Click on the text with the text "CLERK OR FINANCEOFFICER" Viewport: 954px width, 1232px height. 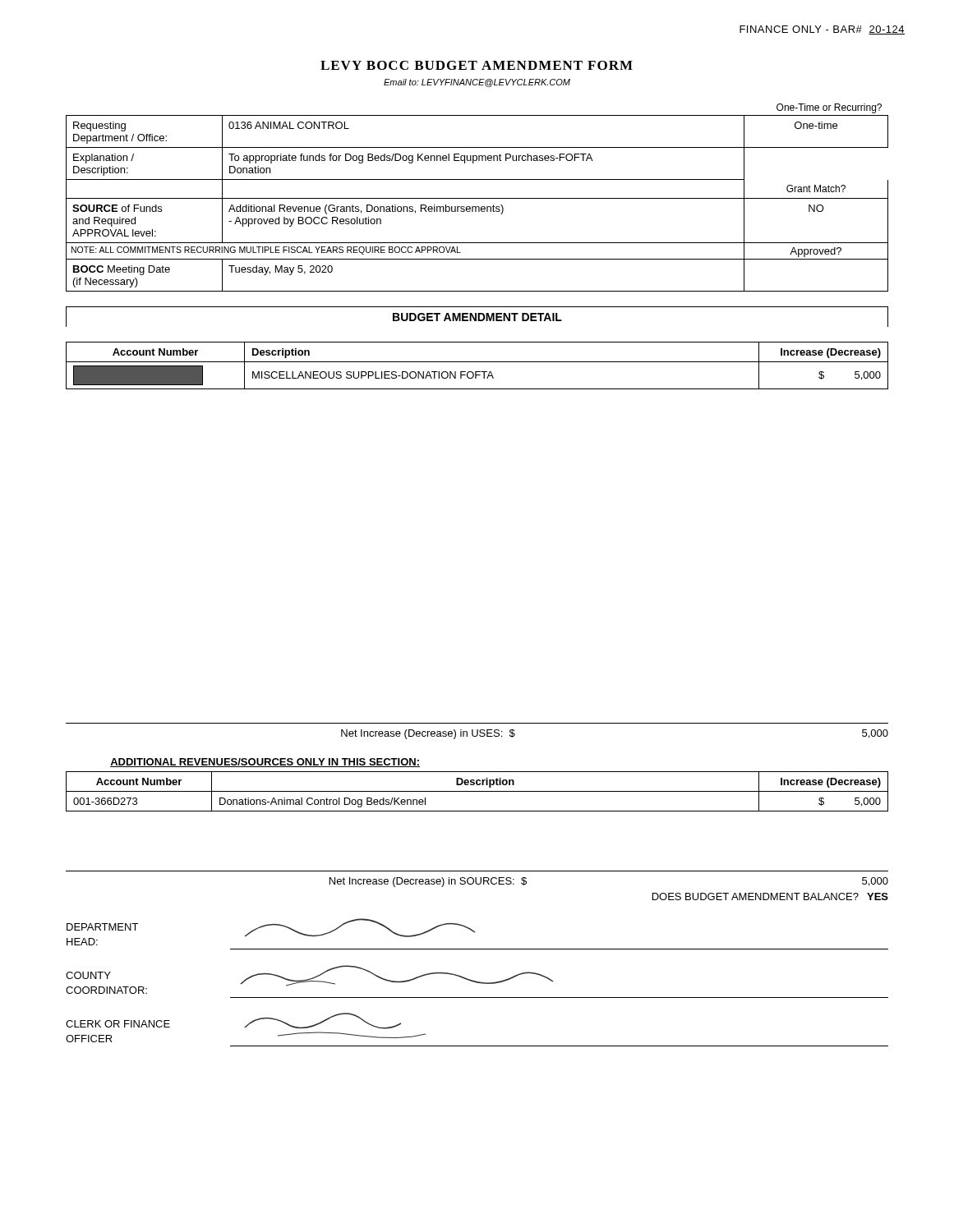click(116, 1021)
